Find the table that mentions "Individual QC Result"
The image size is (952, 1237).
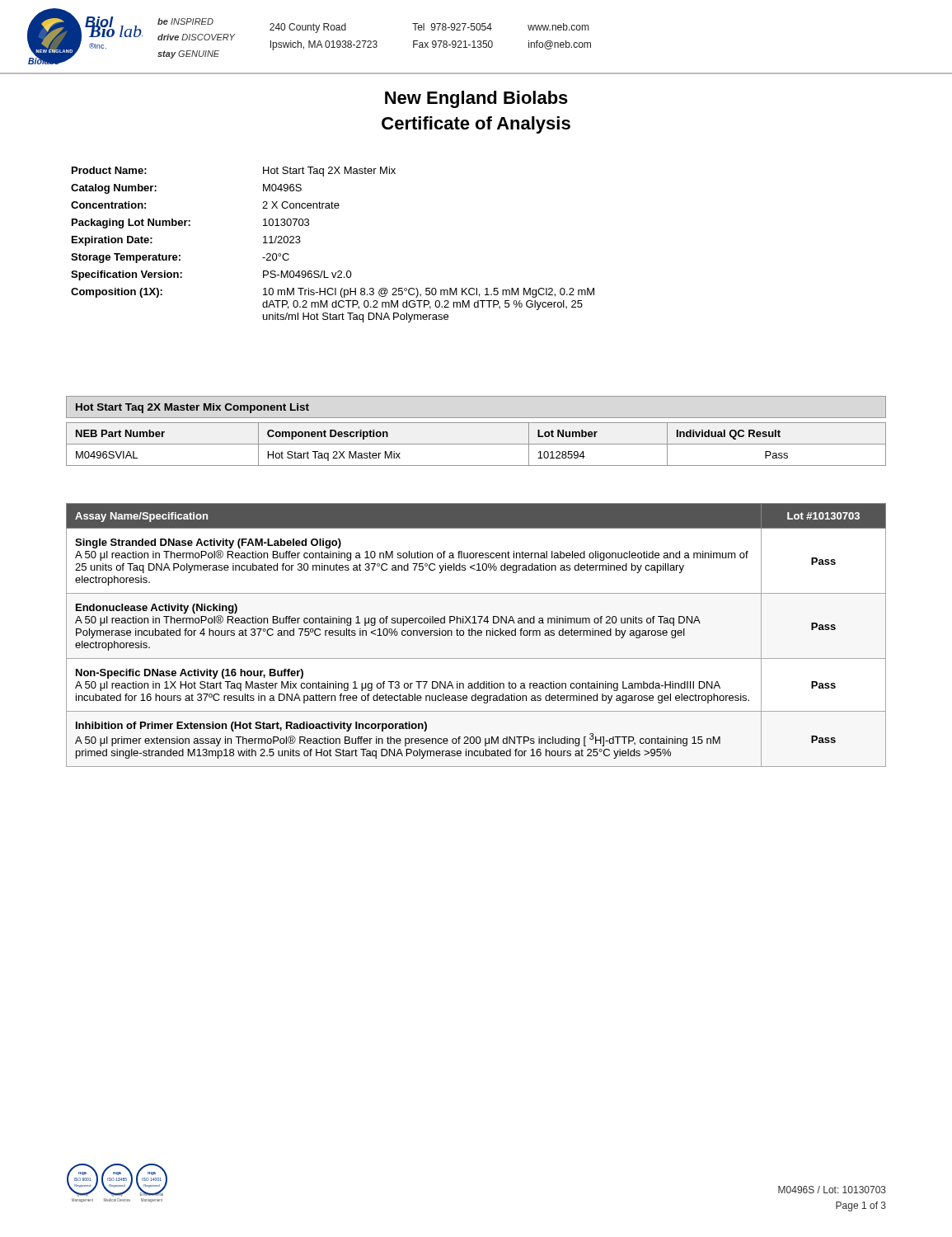click(x=476, y=444)
